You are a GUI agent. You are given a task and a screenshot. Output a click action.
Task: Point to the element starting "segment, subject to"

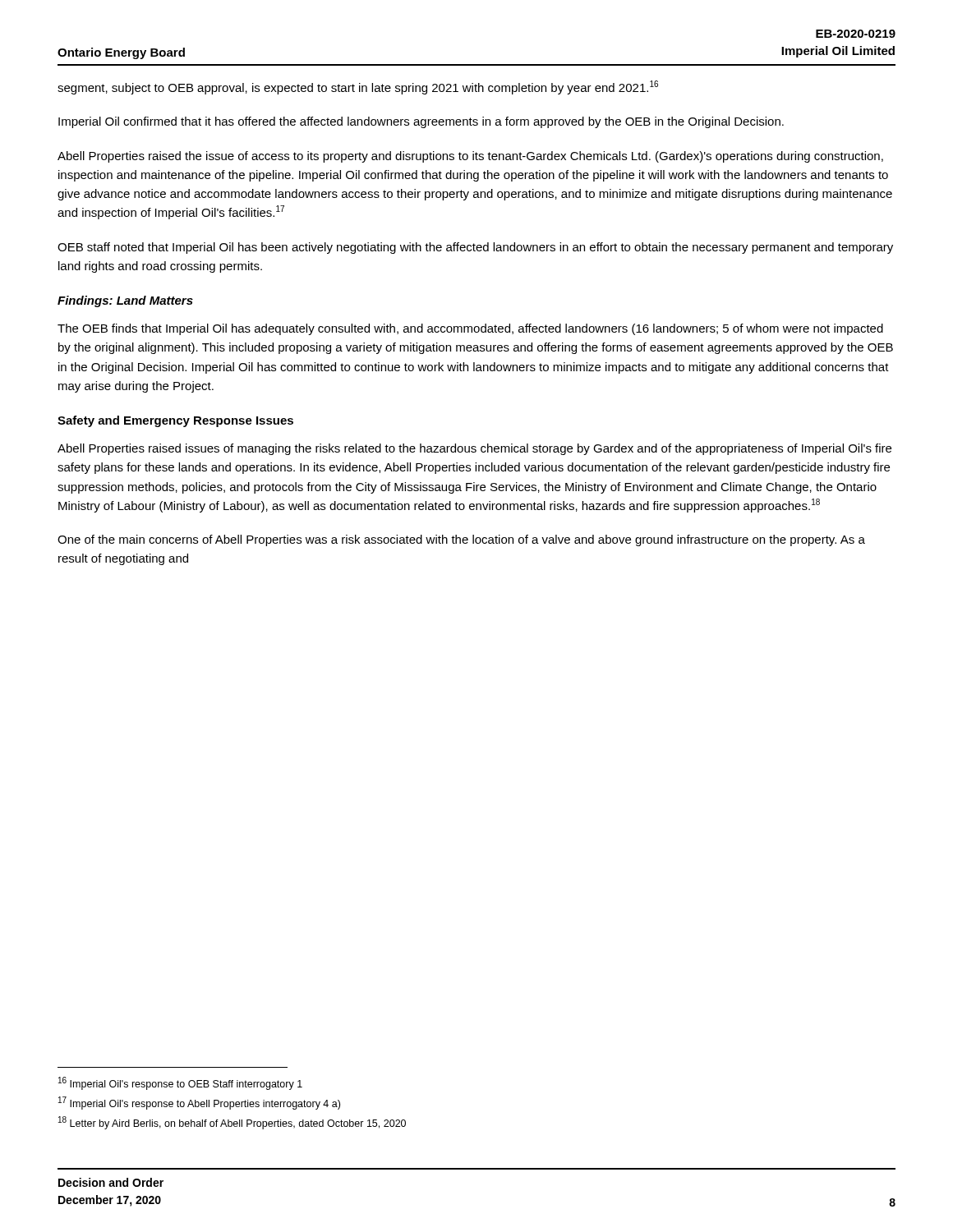click(x=358, y=87)
